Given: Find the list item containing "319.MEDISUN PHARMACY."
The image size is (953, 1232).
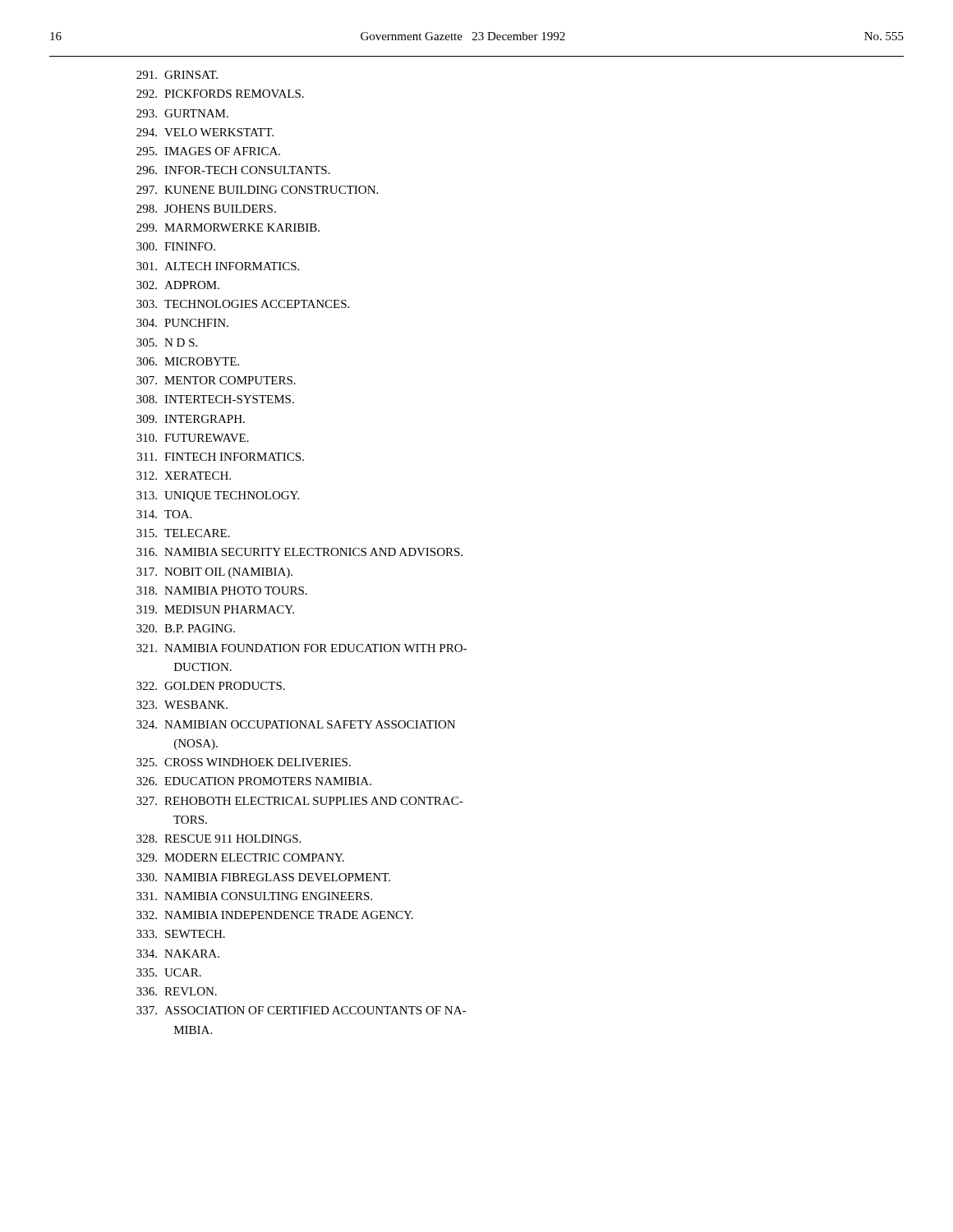Looking at the screenshot, I should click(215, 609).
